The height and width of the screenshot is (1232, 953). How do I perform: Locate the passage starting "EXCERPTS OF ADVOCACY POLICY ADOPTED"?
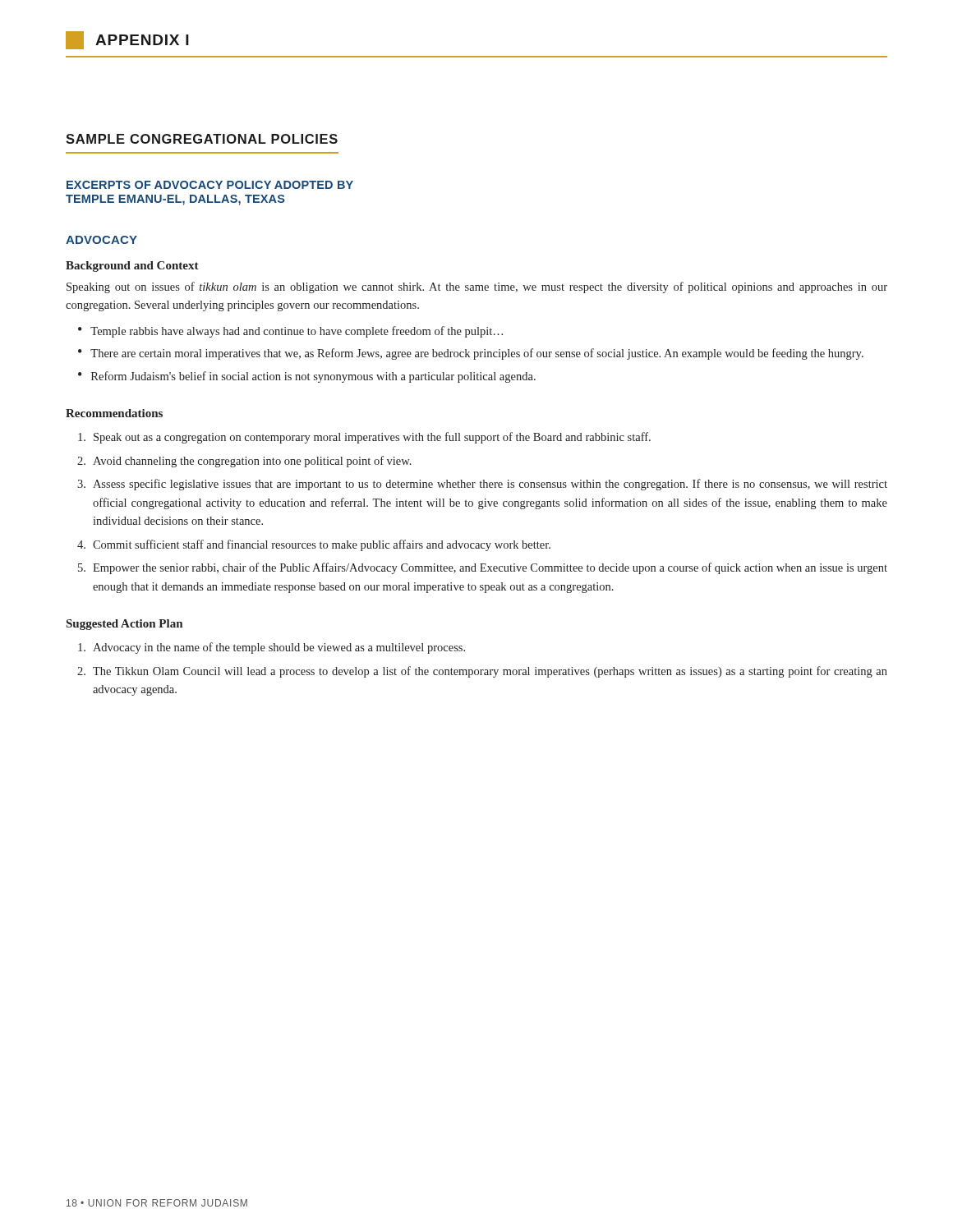click(210, 192)
